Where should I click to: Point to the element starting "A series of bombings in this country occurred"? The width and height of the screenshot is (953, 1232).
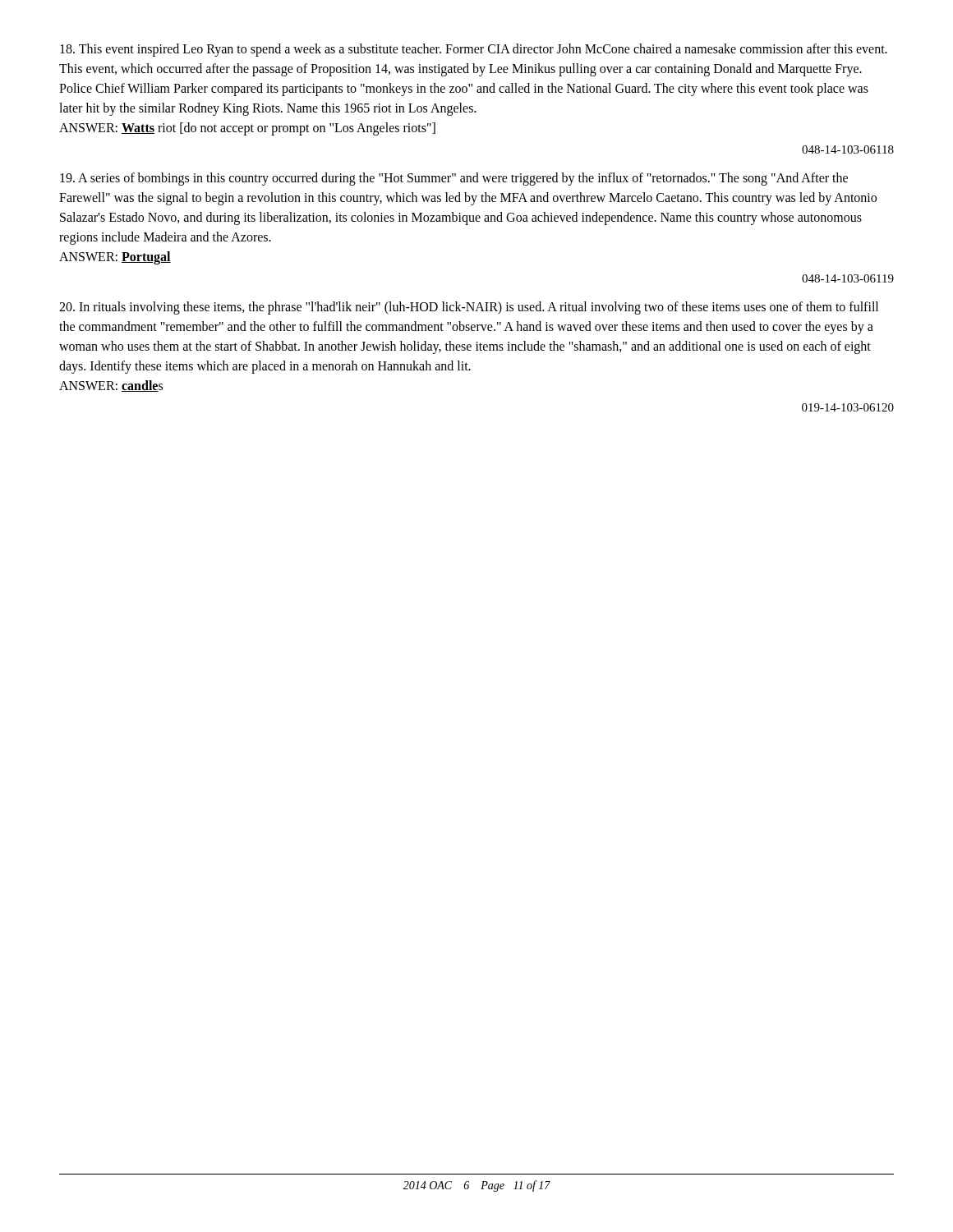click(x=468, y=217)
